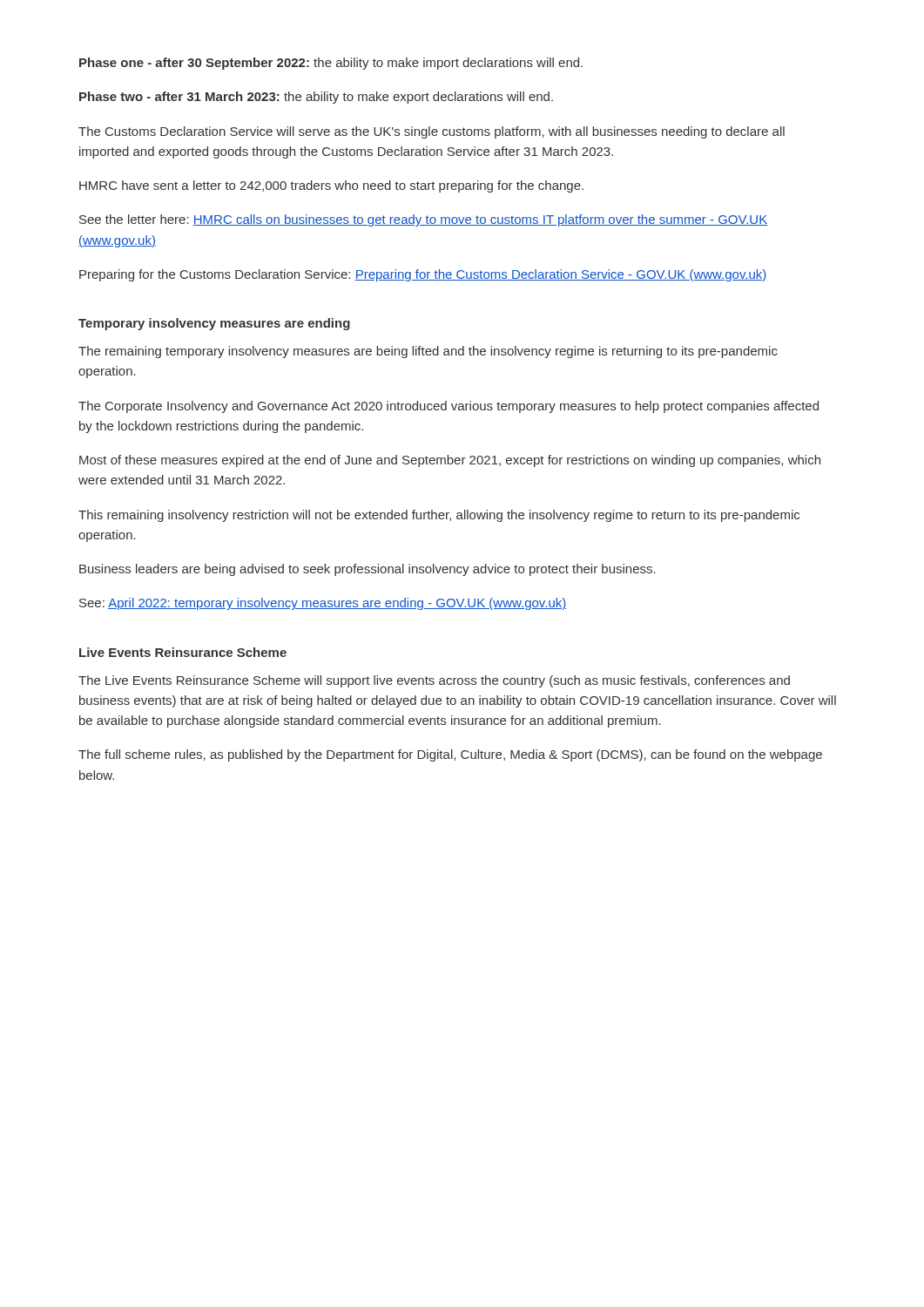The width and height of the screenshot is (924, 1307).
Task: Locate the block of text that opens with "Preparing for the Customs"
Action: click(x=422, y=274)
